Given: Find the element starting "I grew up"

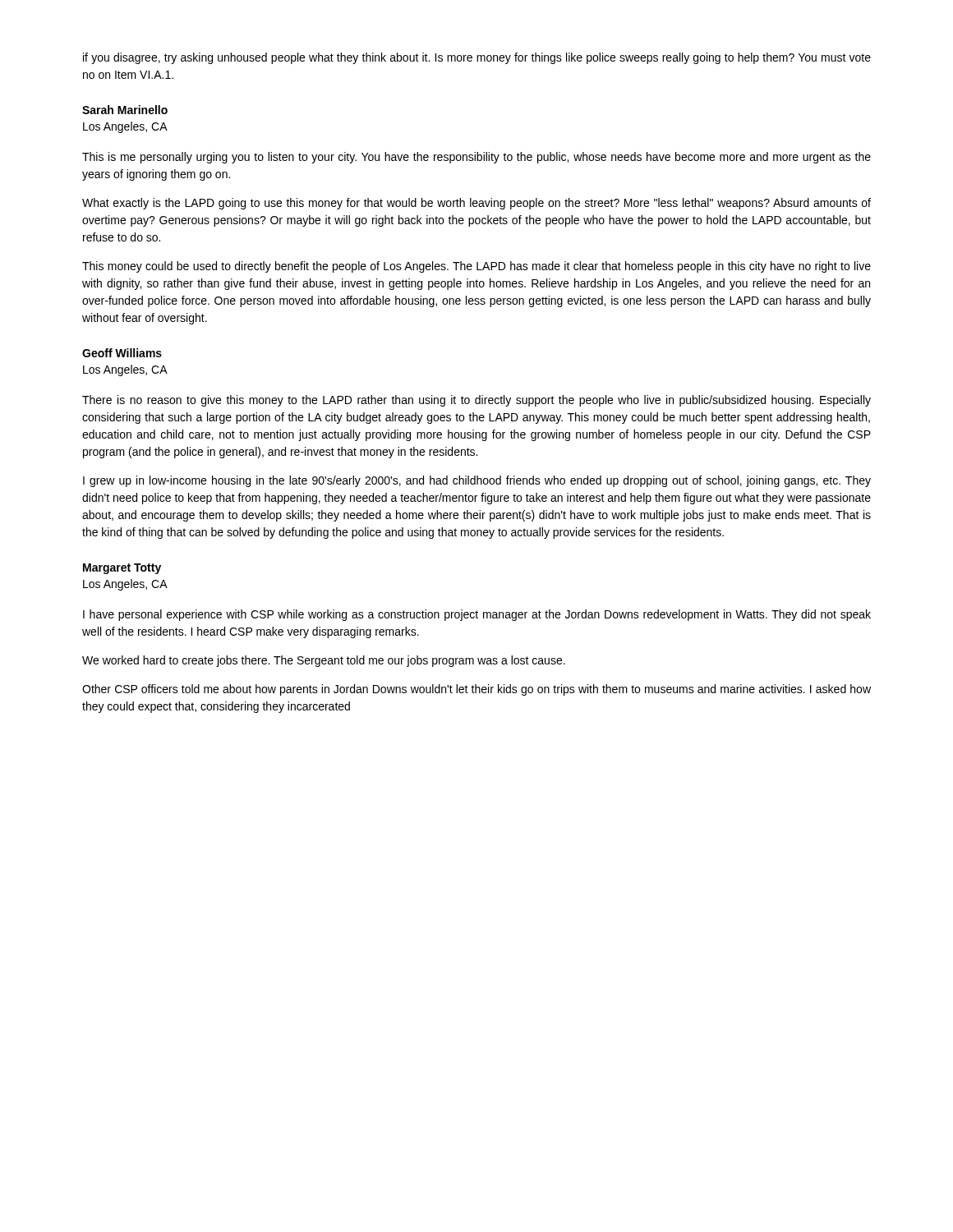Looking at the screenshot, I should coord(476,506).
